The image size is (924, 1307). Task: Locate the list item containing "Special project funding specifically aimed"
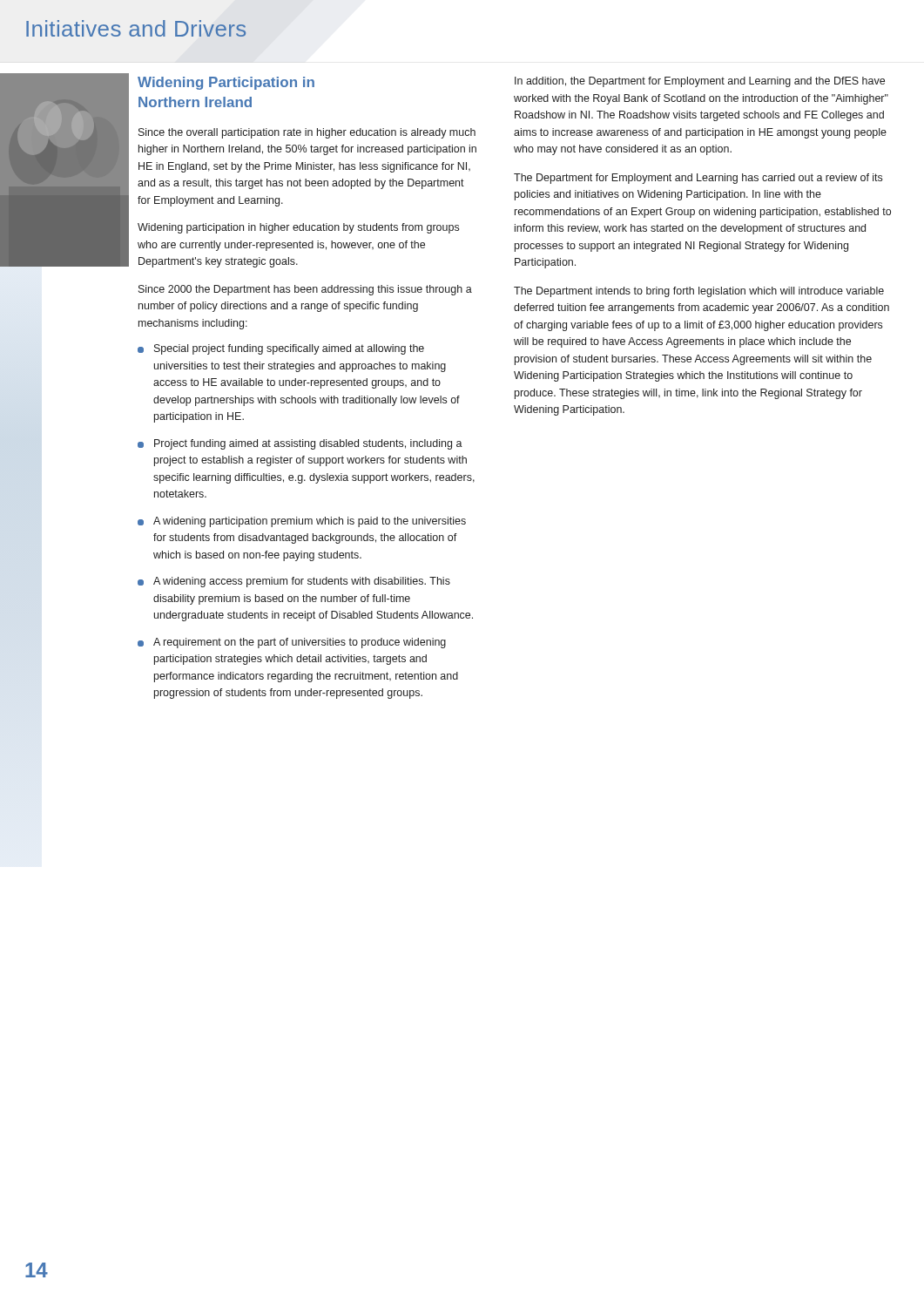point(298,383)
